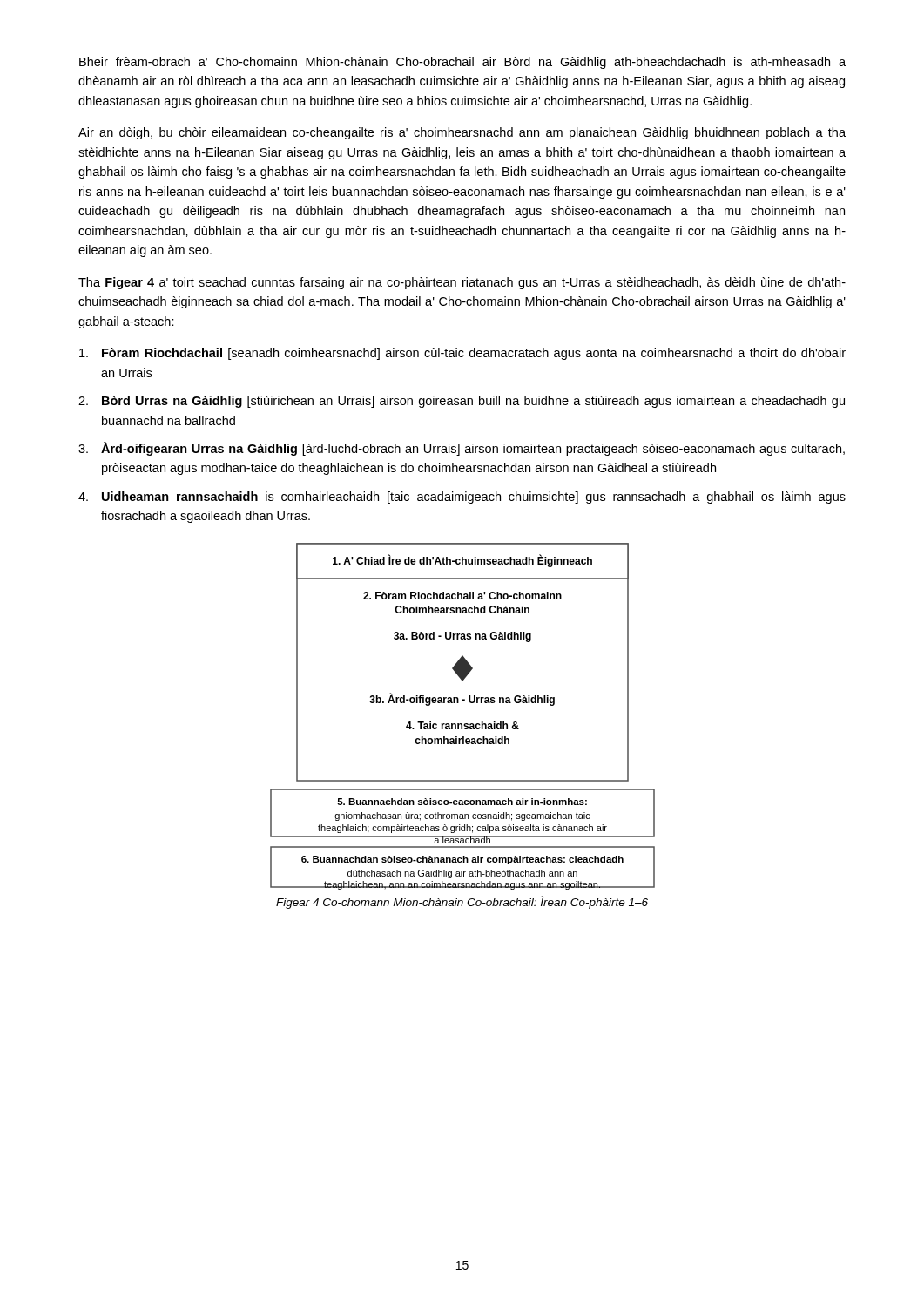This screenshot has height=1307, width=924.
Task: Navigate to the text starting "Air an dòigh, bu chòir"
Action: coord(462,192)
